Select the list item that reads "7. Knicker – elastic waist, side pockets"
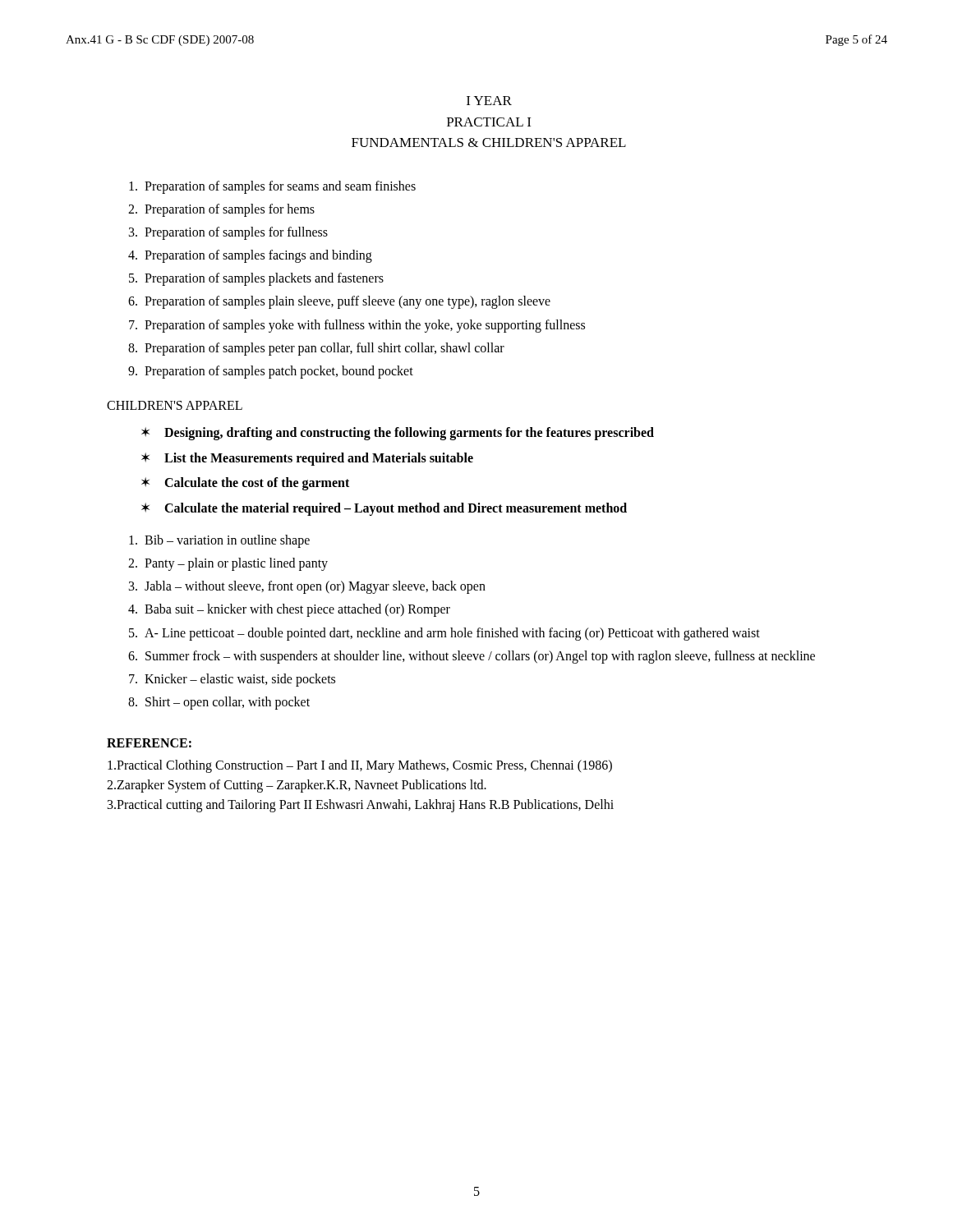The width and height of the screenshot is (953, 1232). click(x=232, y=680)
